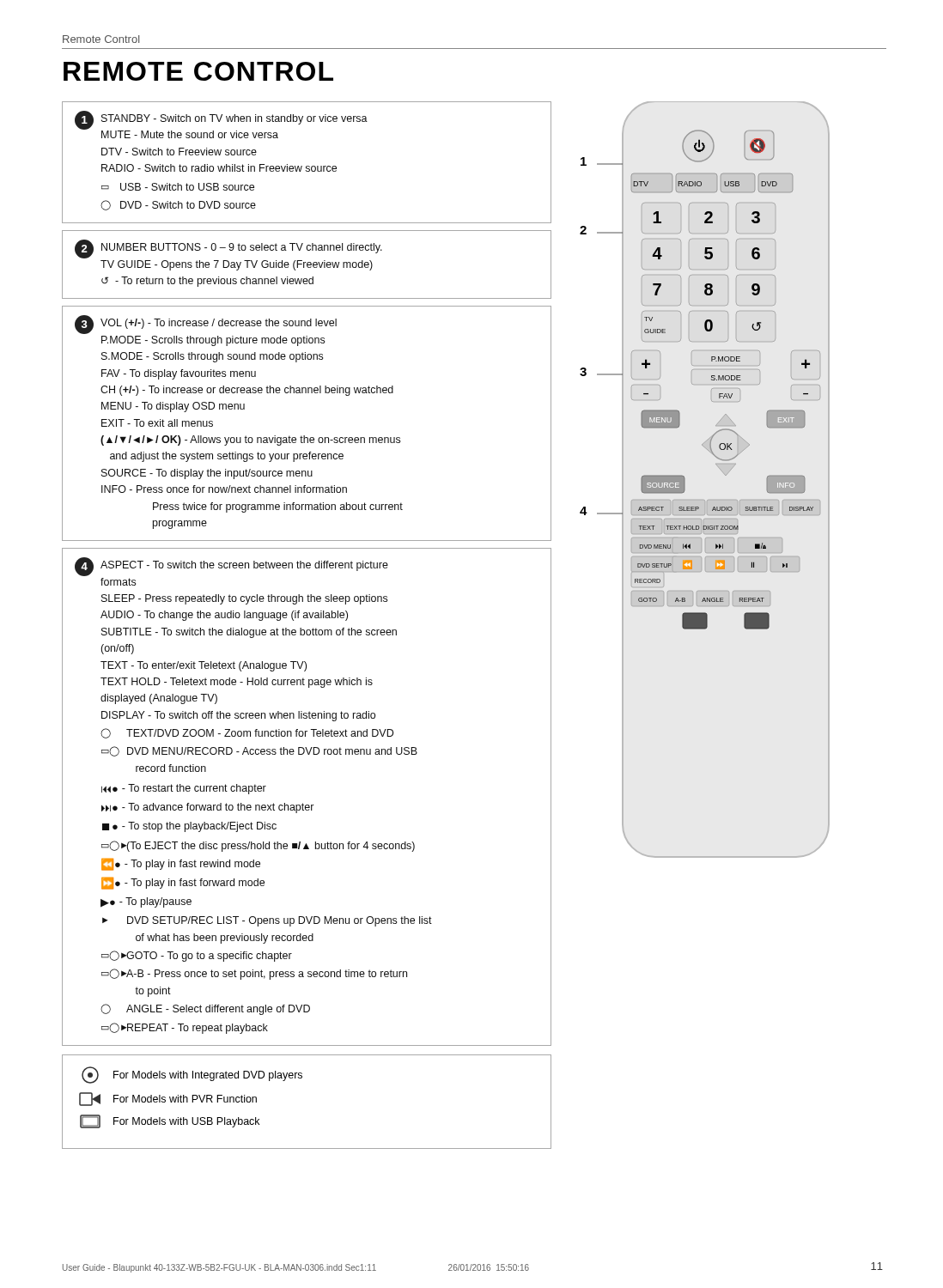Locate the list item that reads "1 STANDBY -"
The image size is (943, 1288).
coord(307,162)
